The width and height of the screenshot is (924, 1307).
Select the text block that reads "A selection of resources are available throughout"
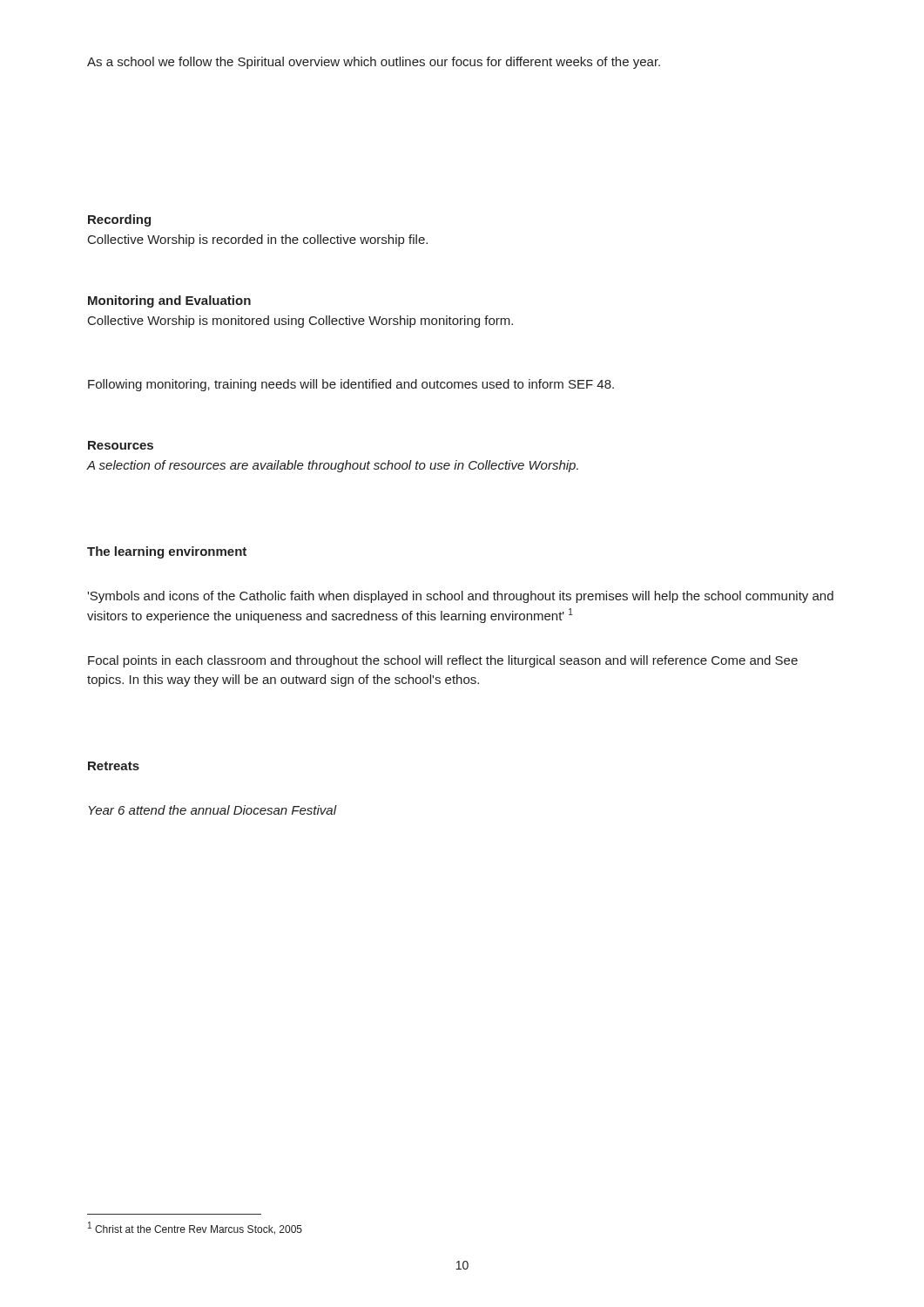pos(333,465)
